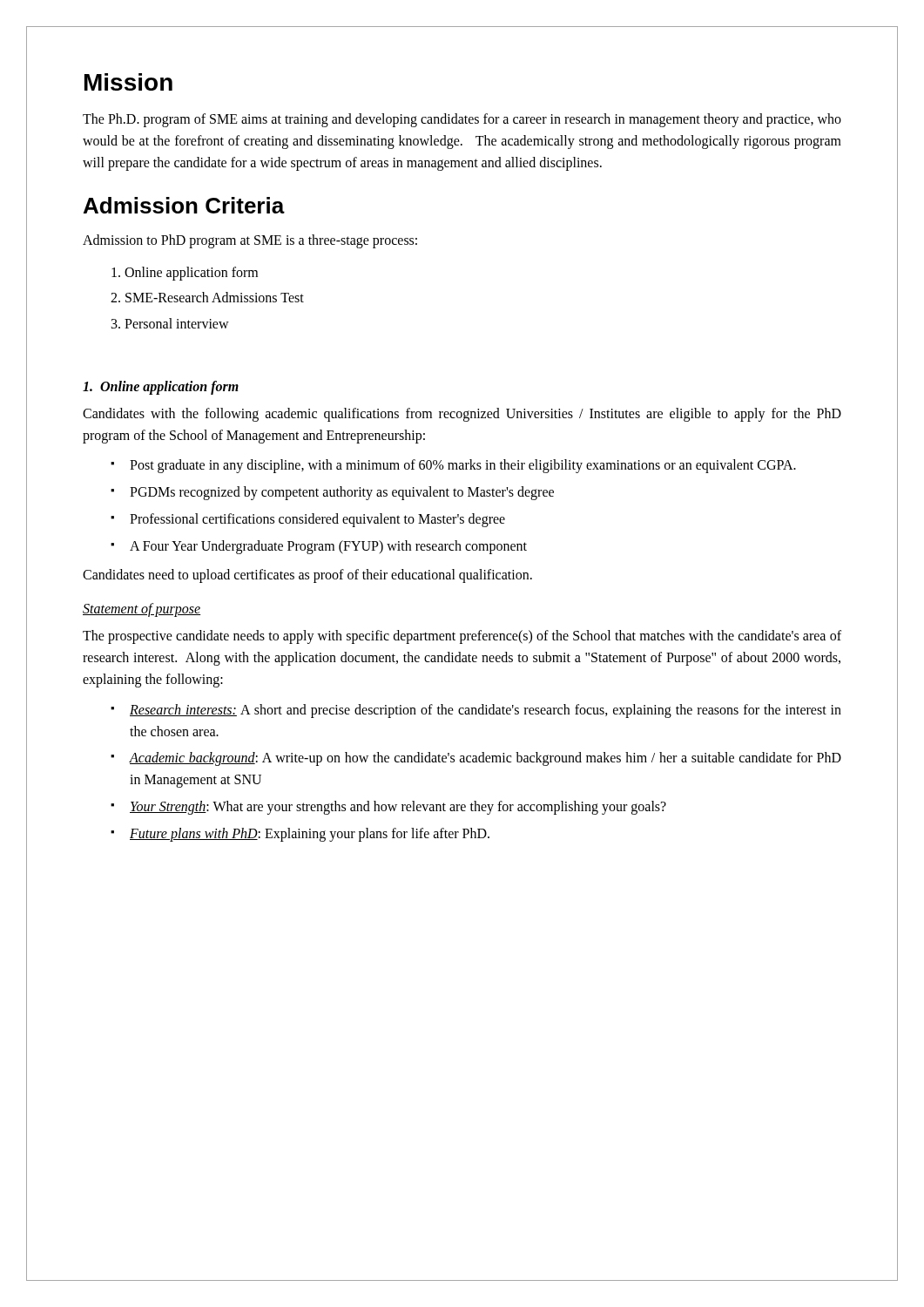This screenshot has width=924, height=1307.
Task: Point to the block starting "PGDMs recognized by competent authority as equivalent"
Action: [342, 492]
